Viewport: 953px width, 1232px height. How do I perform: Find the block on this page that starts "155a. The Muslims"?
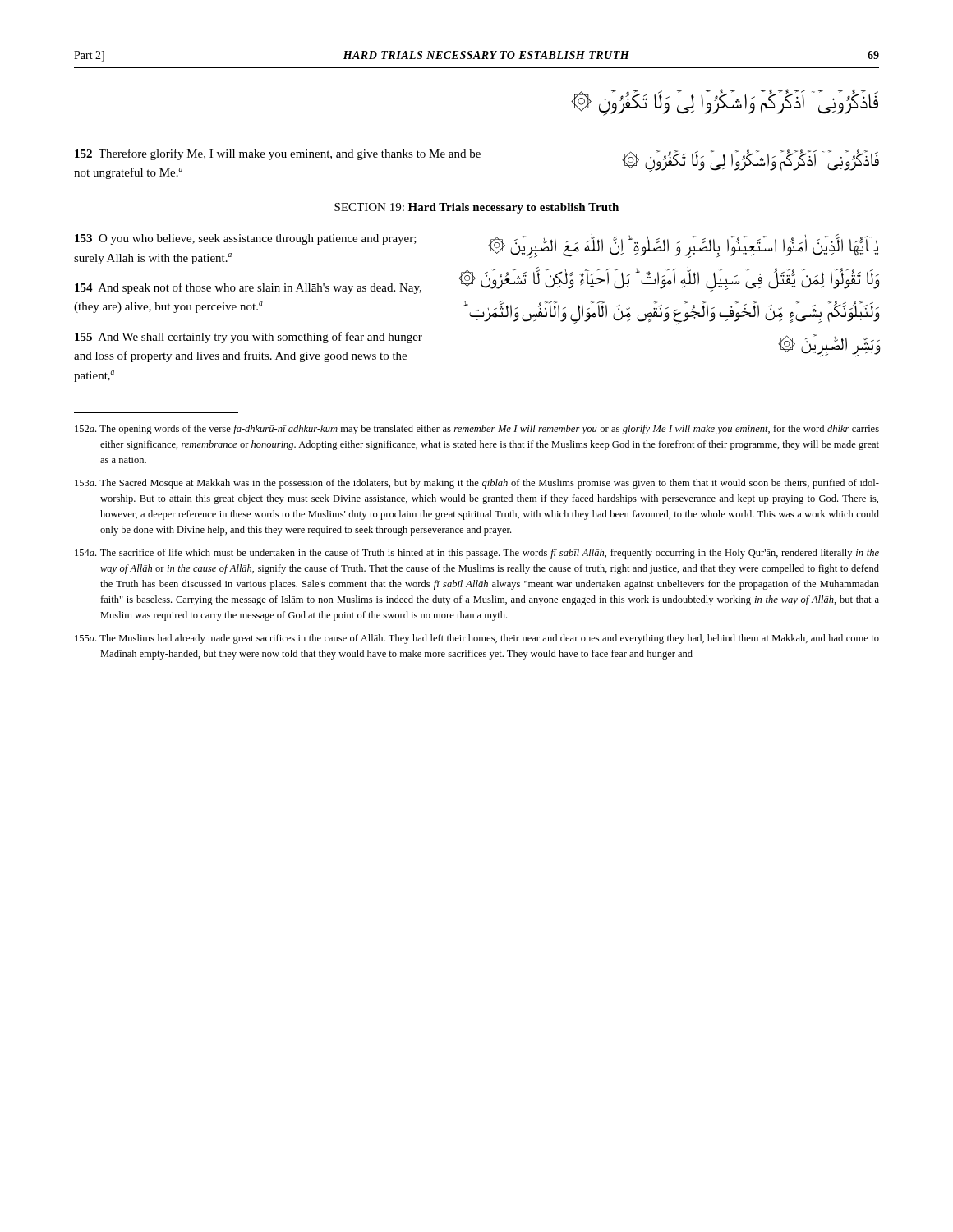476,646
